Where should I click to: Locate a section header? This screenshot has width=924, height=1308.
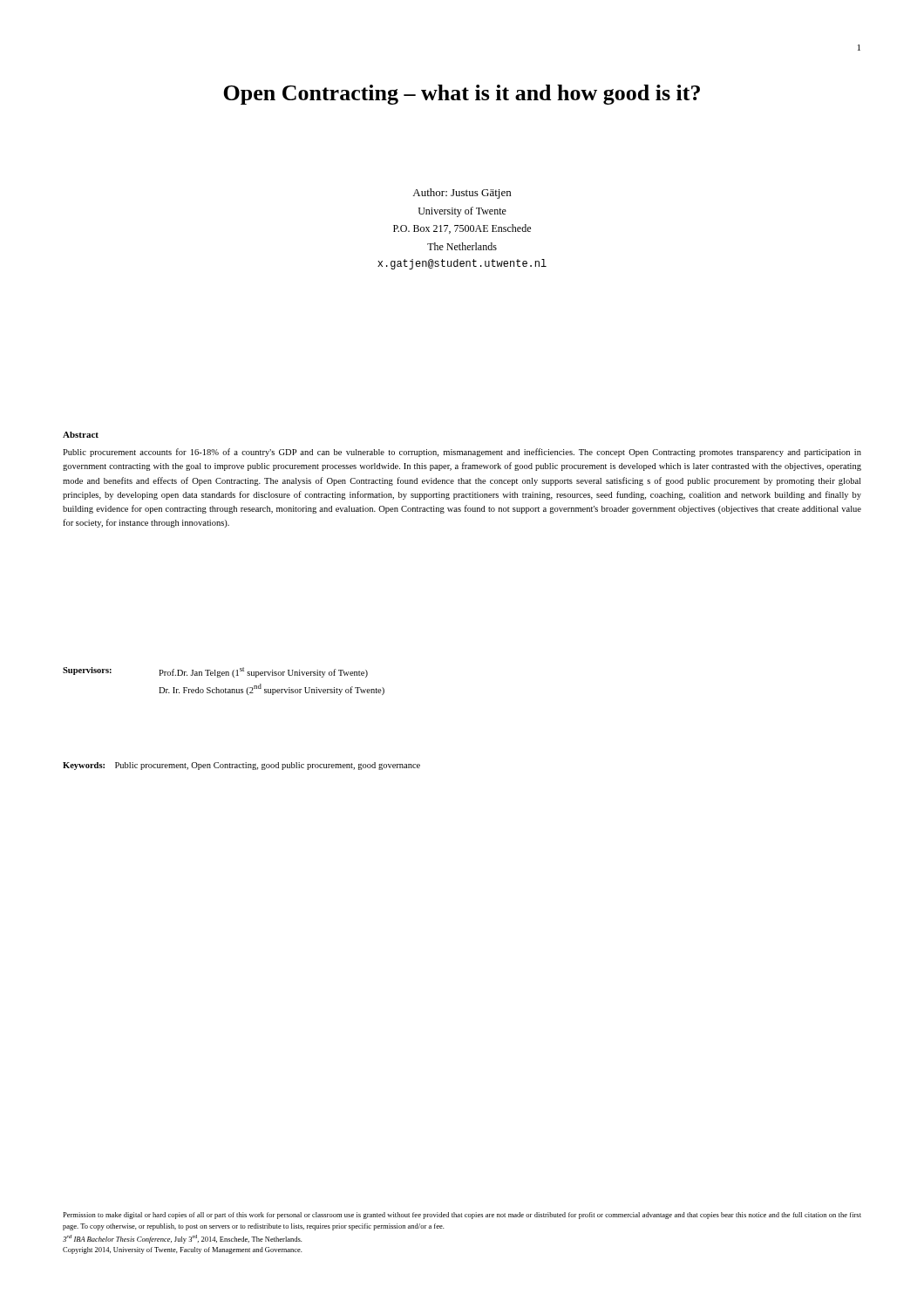[81, 434]
